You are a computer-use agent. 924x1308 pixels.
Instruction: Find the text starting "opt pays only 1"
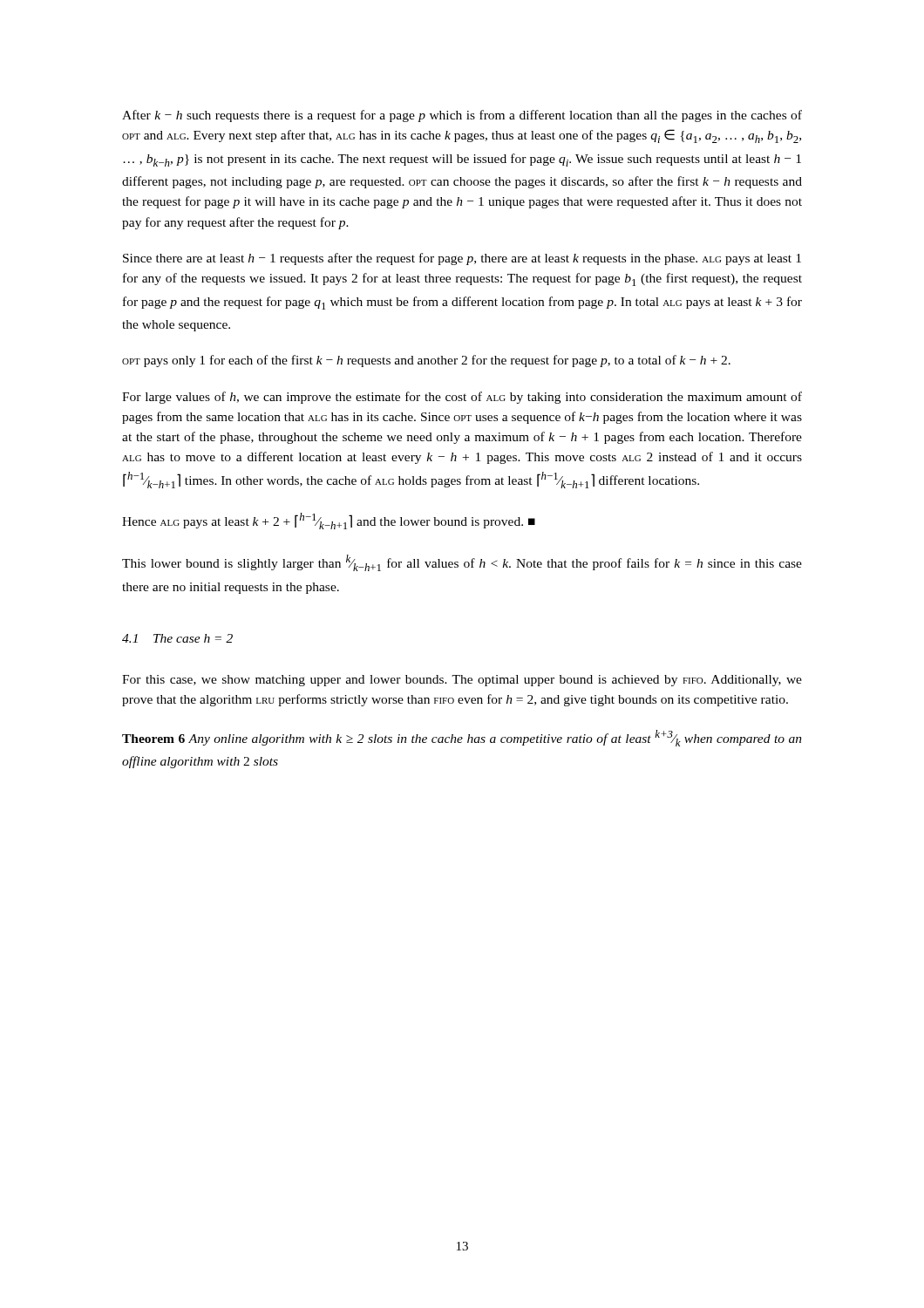click(462, 360)
